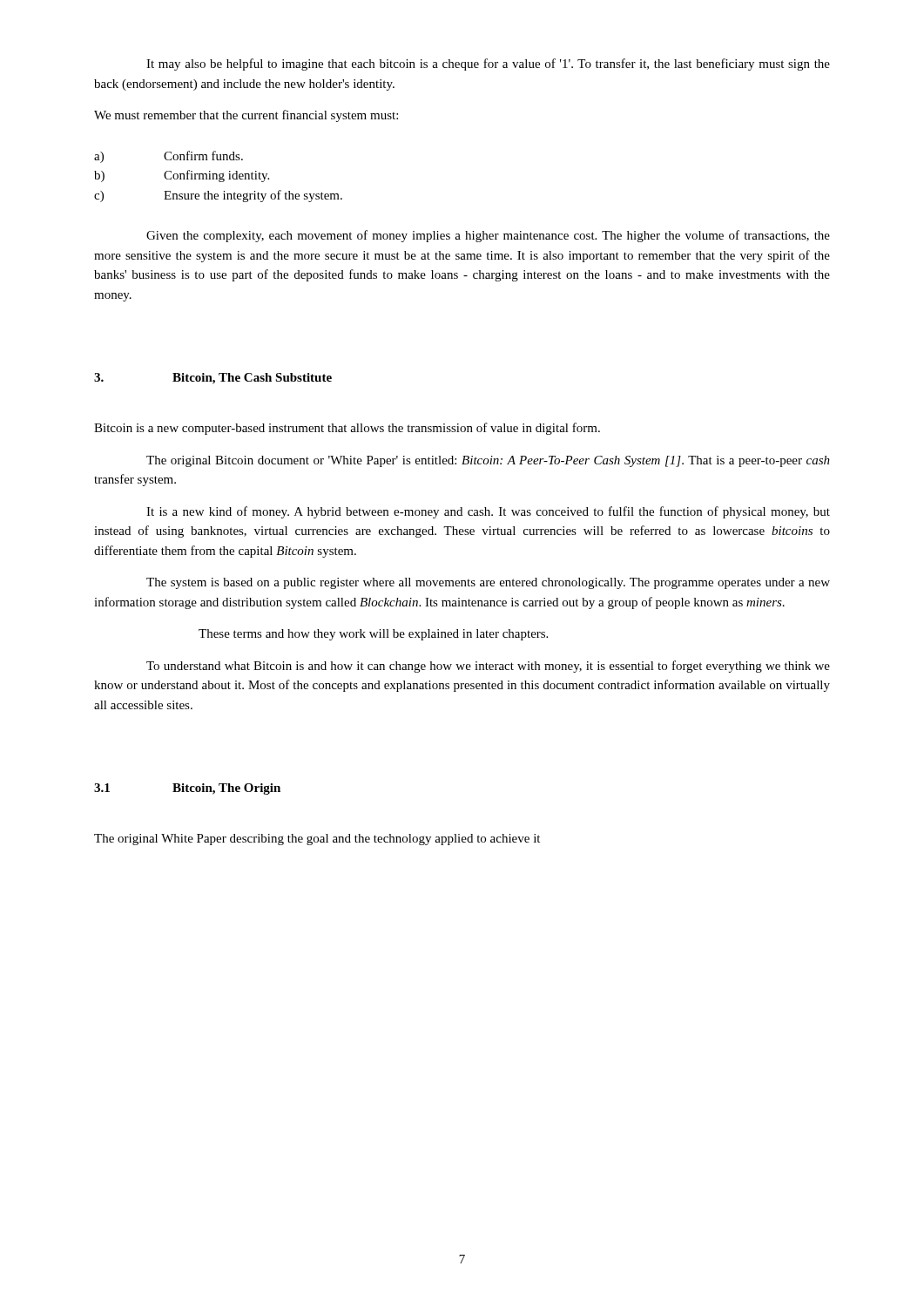The height and width of the screenshot is (1307, 924).
Task: Find the text block that says "To understand what Bitcoin is and how it"
Action: click(462, 685)
